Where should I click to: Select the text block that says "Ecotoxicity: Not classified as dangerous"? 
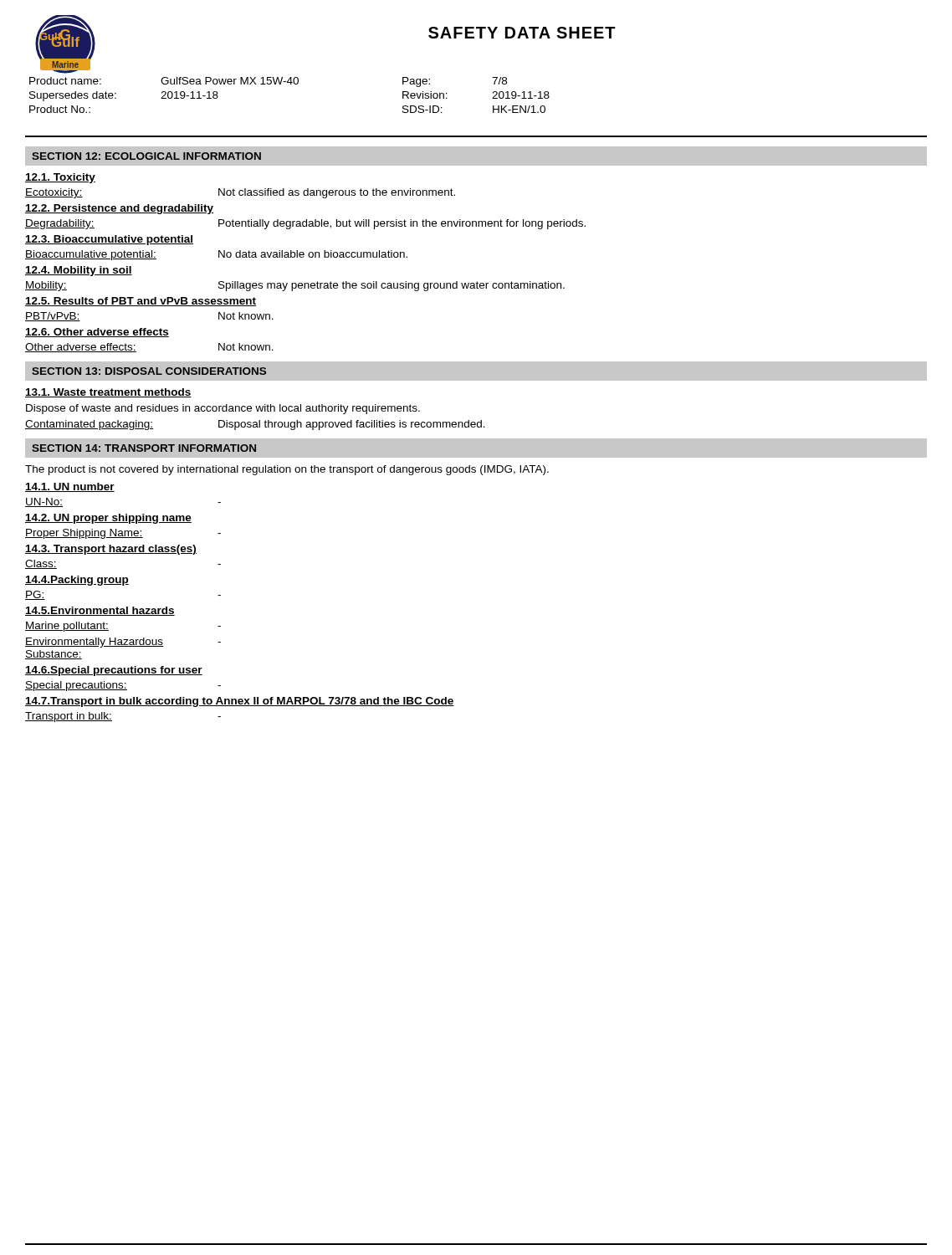(240, 193)
